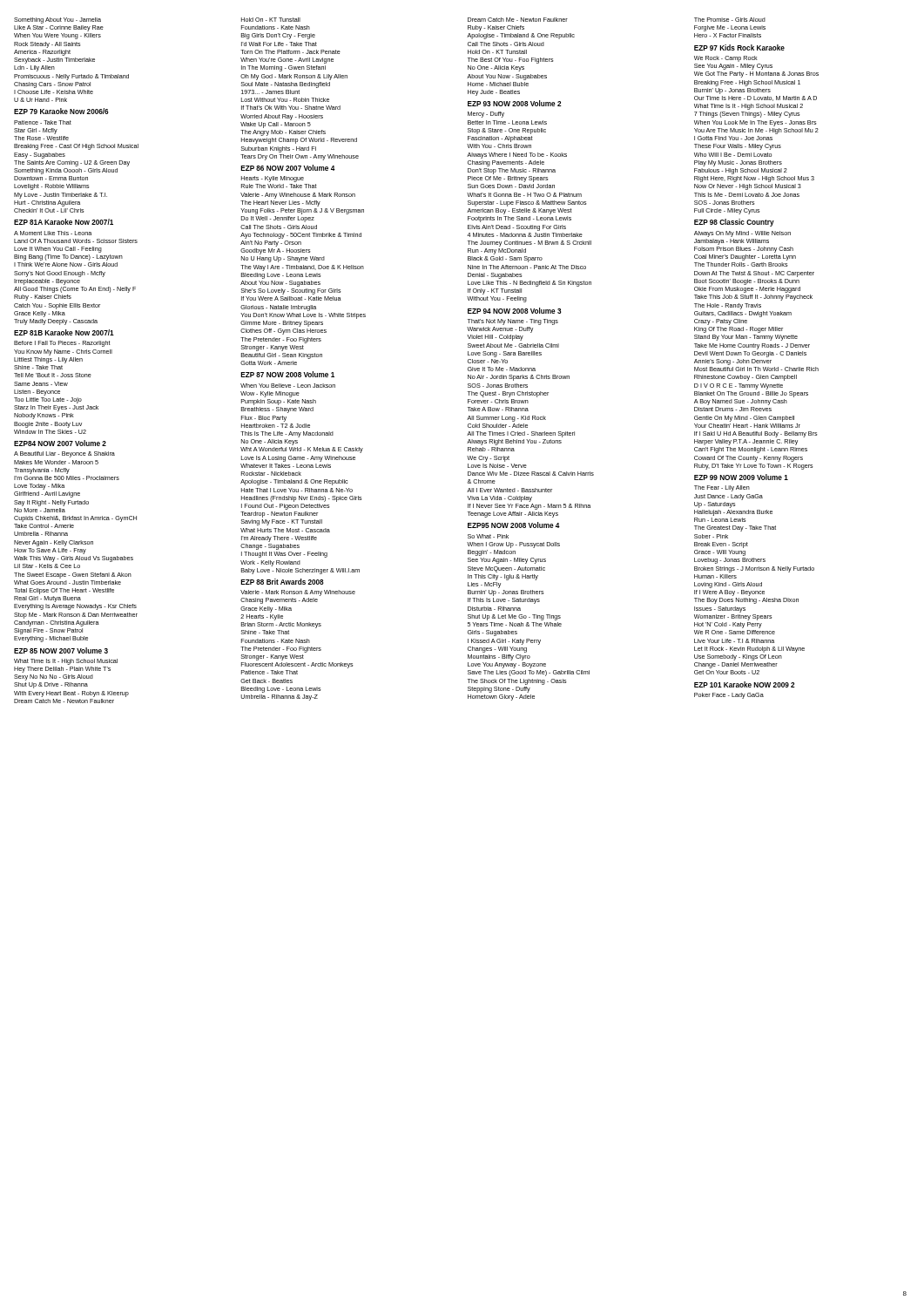This screenshot has height=1307, width=924.
Task: Click on the section header that says "EZP 99 NOW 2009 Volume 1"
Action: pos(741,478)
